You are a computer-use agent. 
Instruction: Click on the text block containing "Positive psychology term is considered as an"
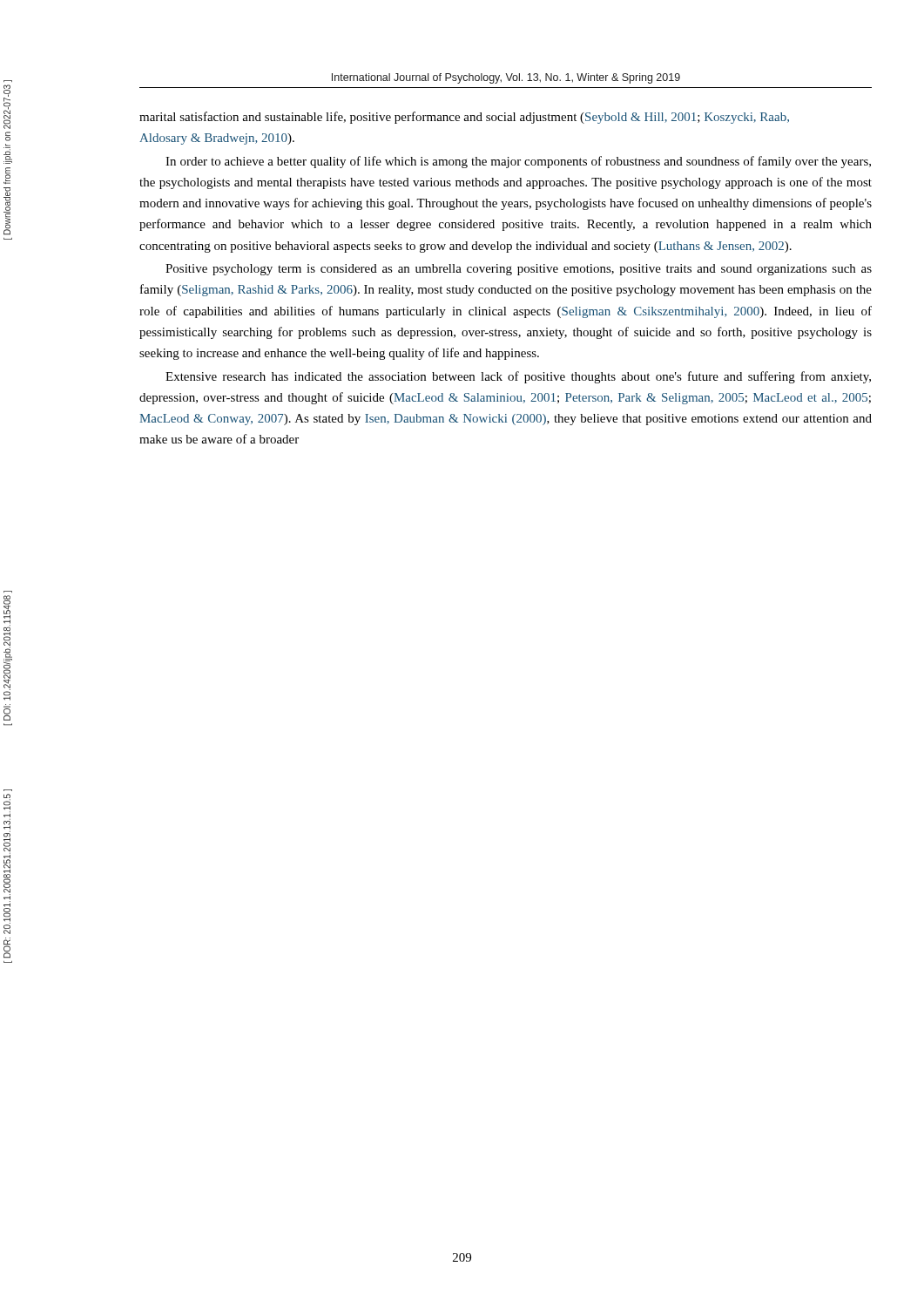coord(506,311)
